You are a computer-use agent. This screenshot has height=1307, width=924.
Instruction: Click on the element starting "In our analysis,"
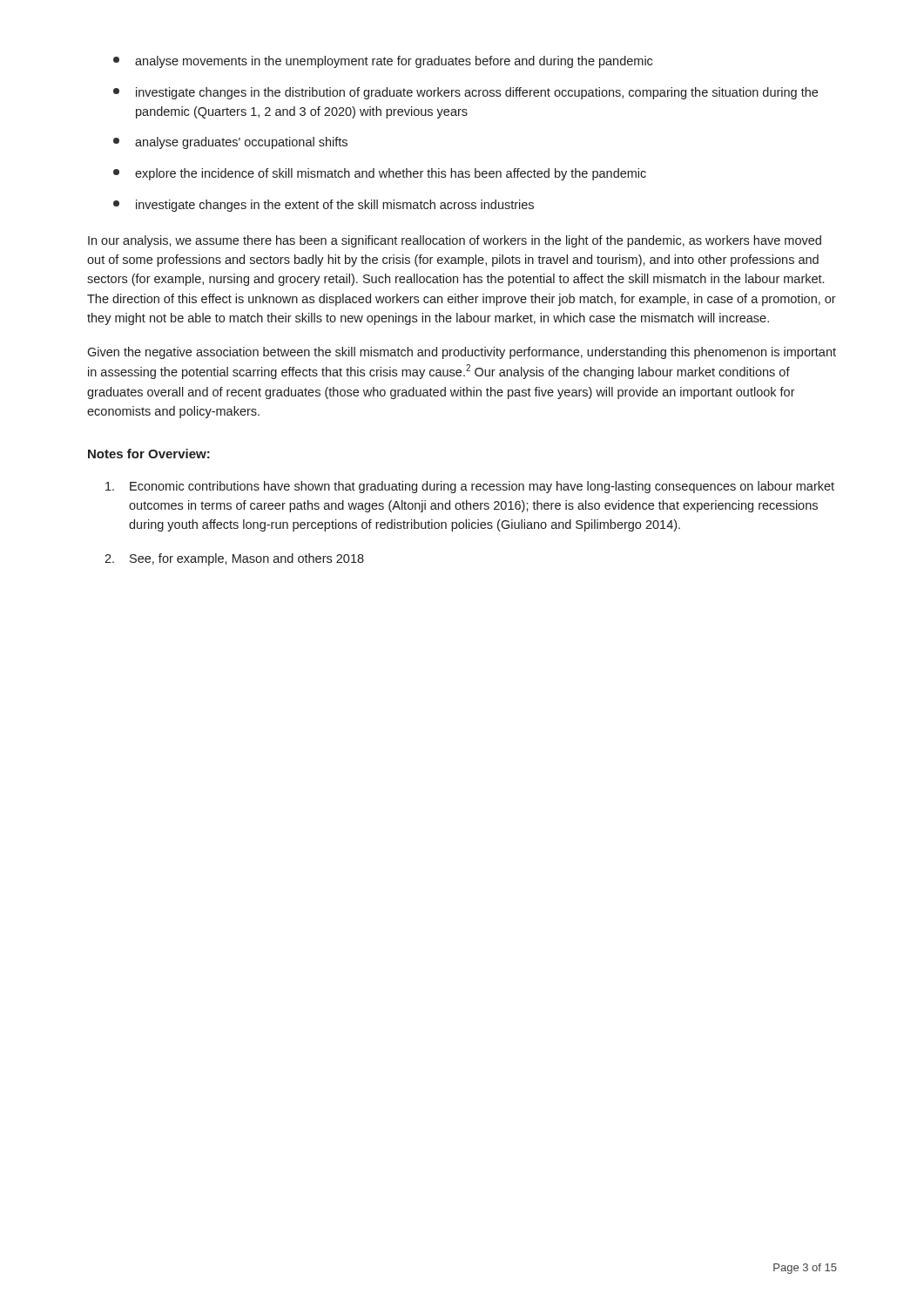click(461, 279)
